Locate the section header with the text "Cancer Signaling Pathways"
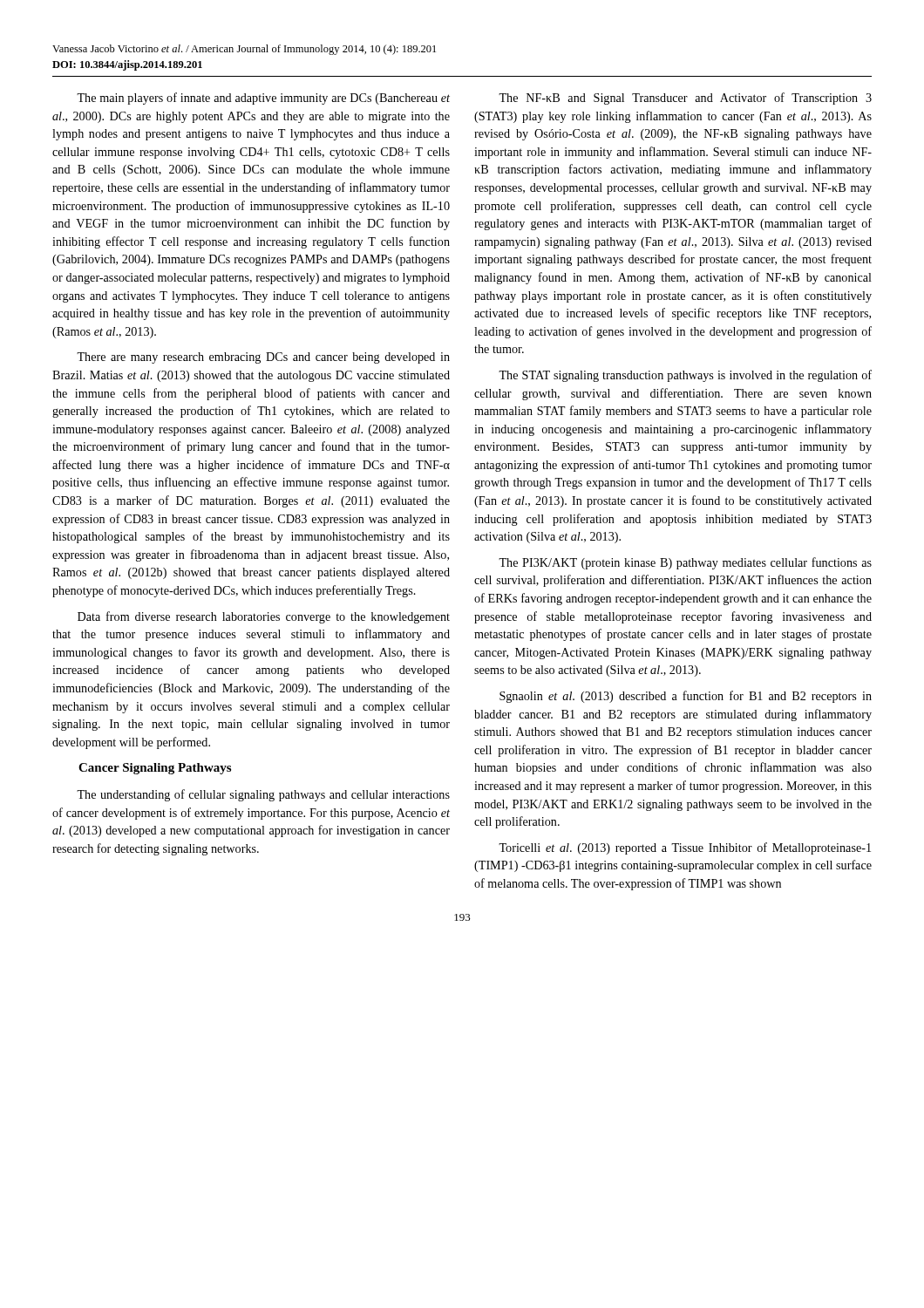This screenshot has height=1308, width=924. coord(155,769)
